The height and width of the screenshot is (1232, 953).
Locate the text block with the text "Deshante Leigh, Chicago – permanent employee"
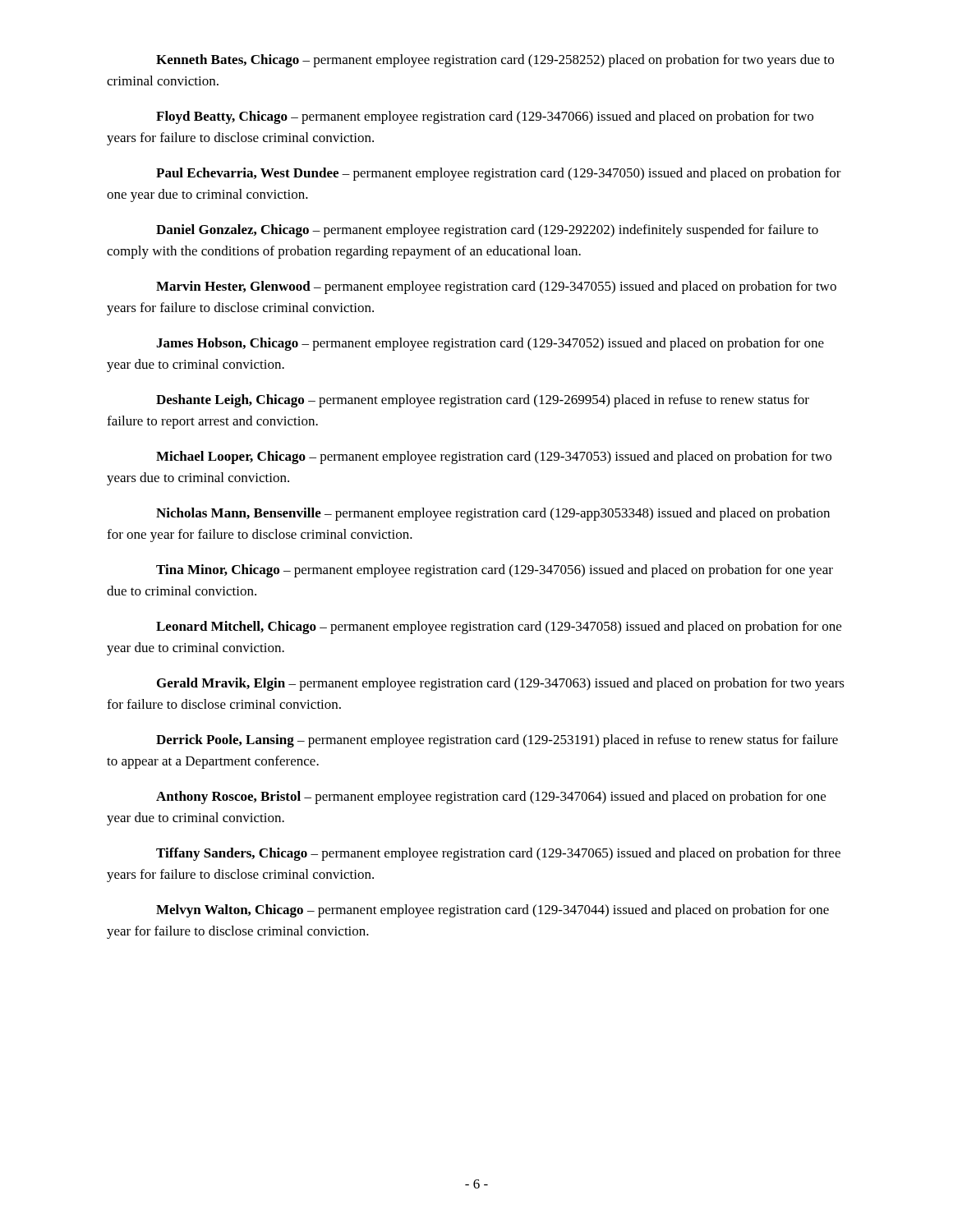(x=458, y=410)
